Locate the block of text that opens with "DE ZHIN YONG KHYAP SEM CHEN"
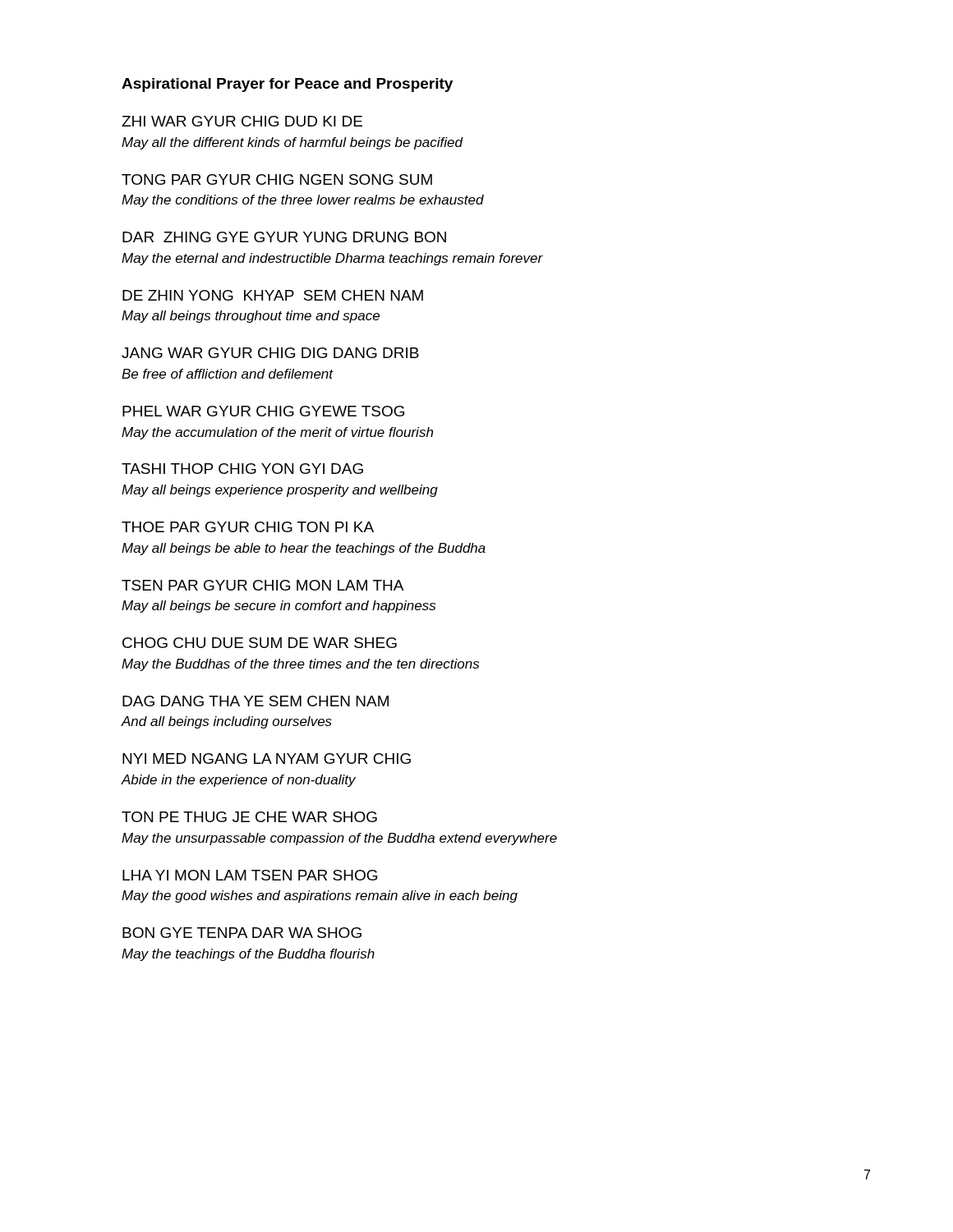This screenshot has height=1232, width=953. coord(273,295)
